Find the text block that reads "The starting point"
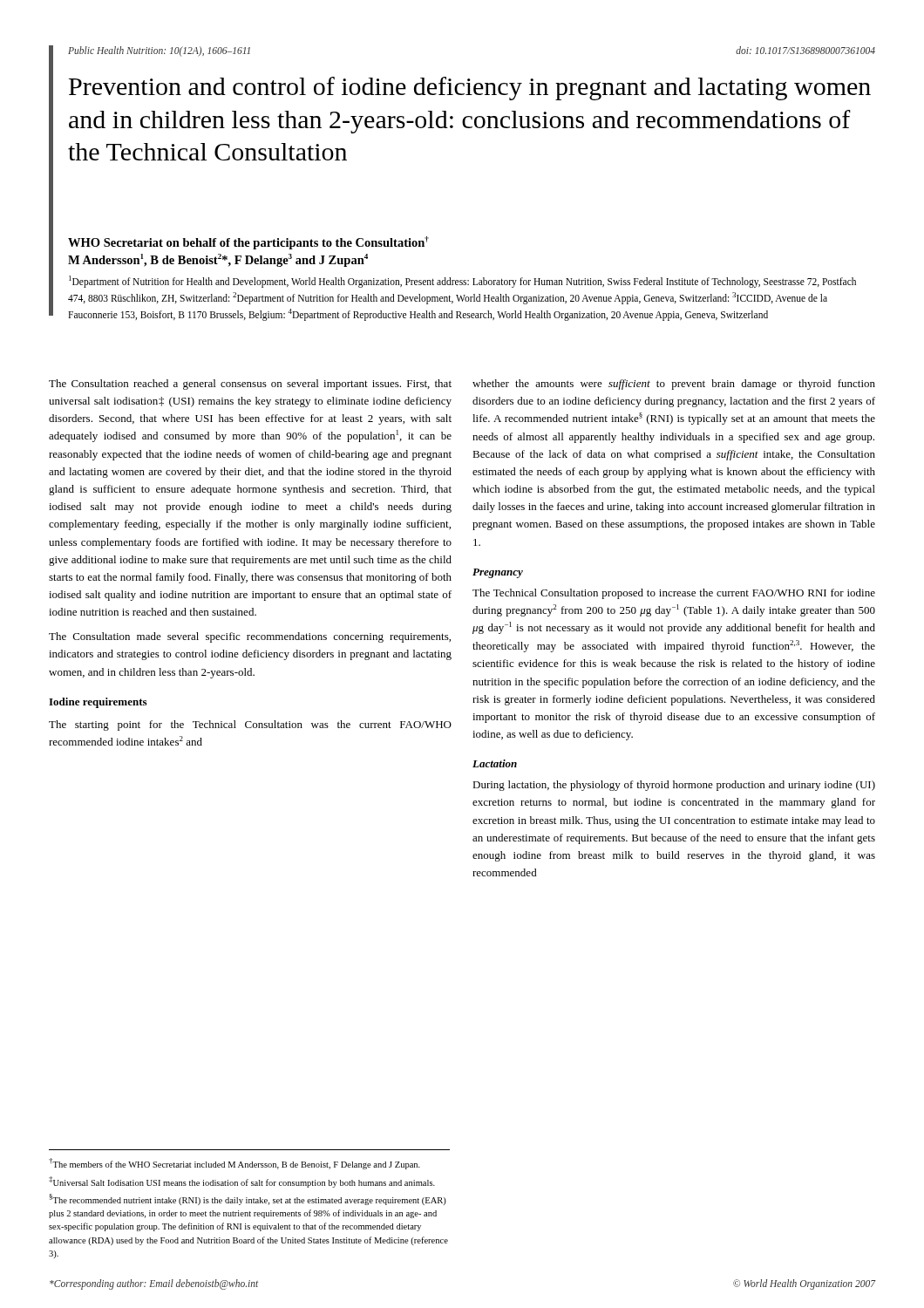Image resolution: width=924 pixels, height=1308 pixels. point(250,733)
